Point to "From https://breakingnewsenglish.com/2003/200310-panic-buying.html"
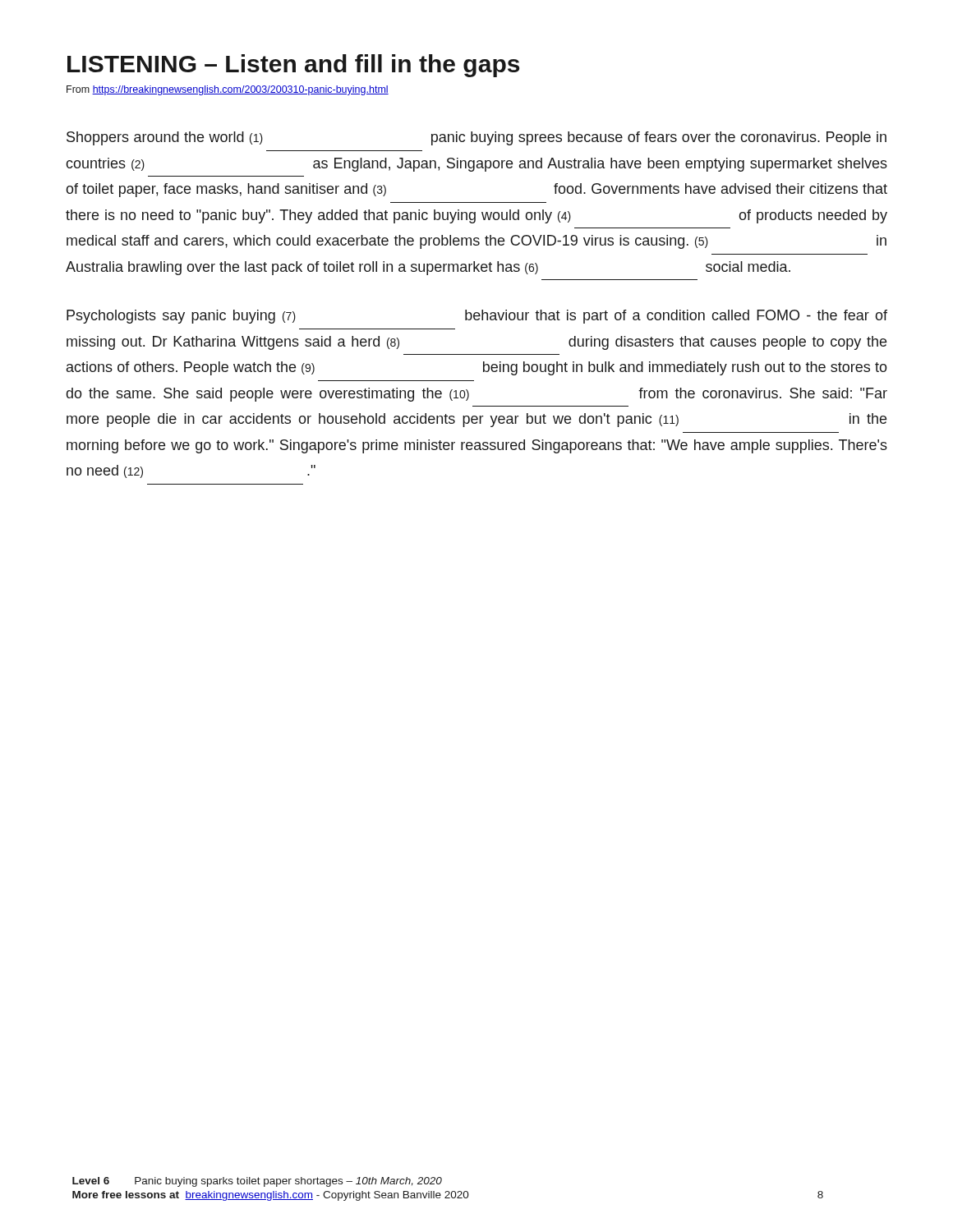The image size is (953, 1232). click(x=227, y=90)
